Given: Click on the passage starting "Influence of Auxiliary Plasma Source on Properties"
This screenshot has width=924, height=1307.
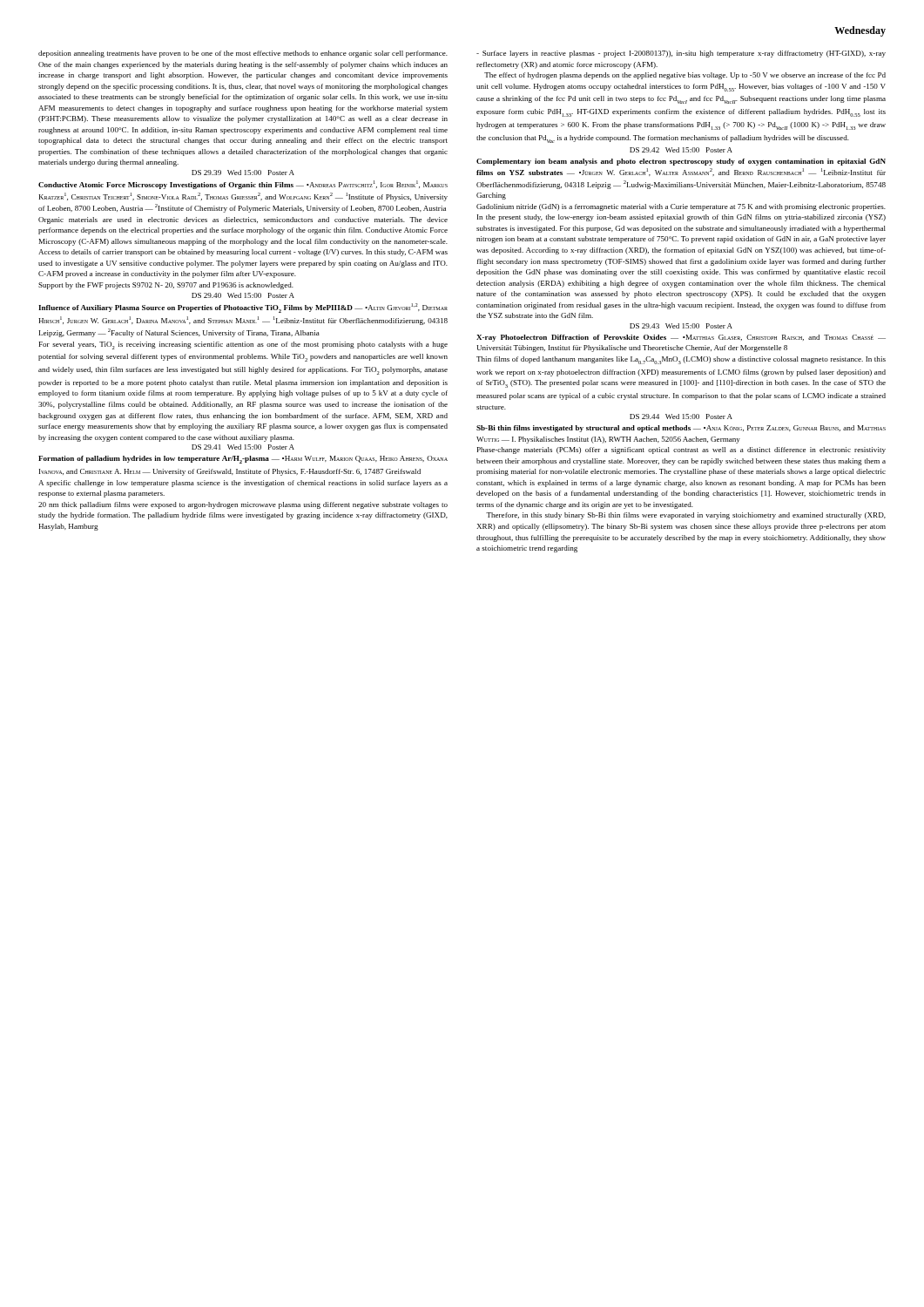Looking at the screenshot, I should (x=243, y=319).
